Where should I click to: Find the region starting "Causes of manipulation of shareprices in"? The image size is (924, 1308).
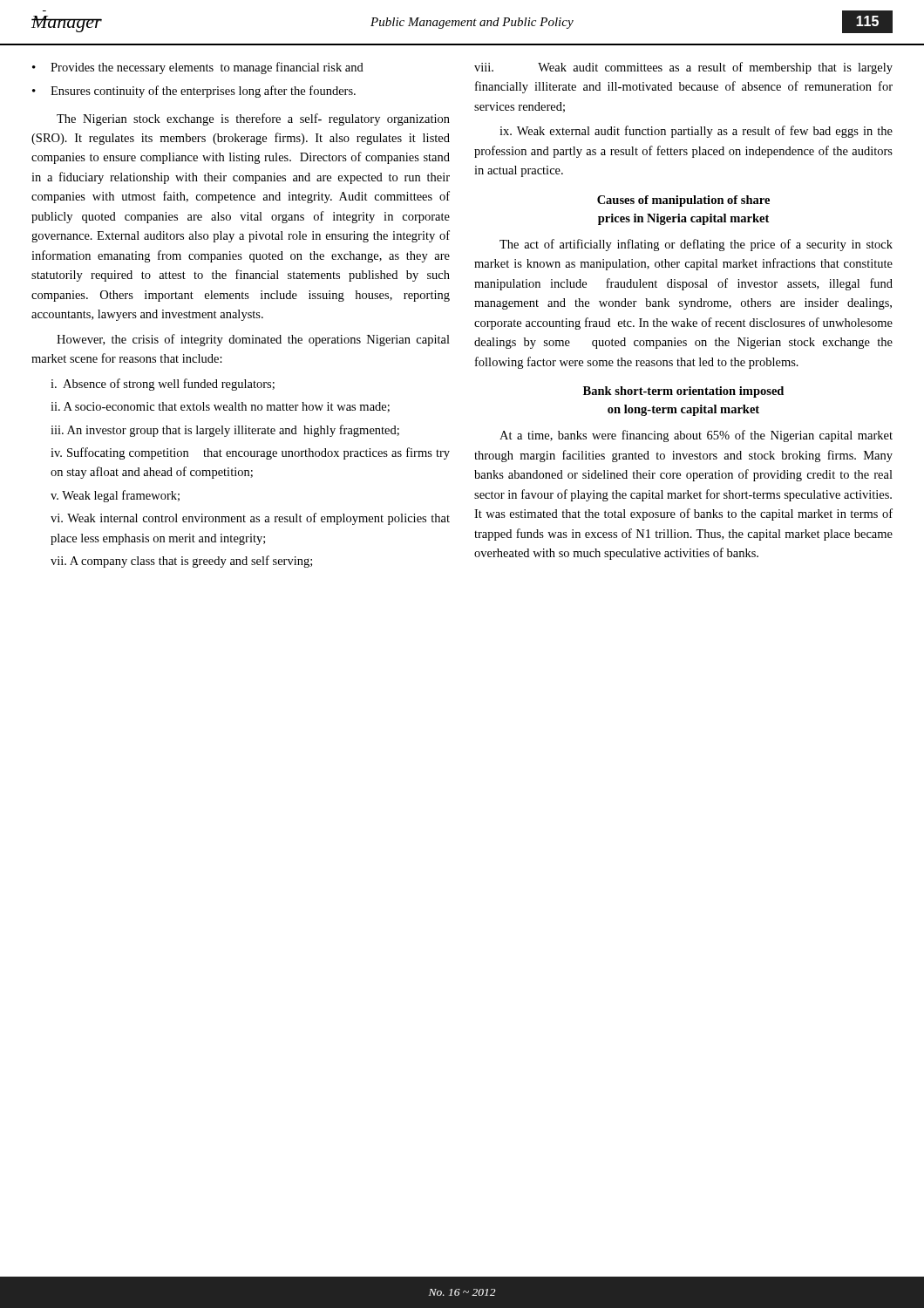683,209
